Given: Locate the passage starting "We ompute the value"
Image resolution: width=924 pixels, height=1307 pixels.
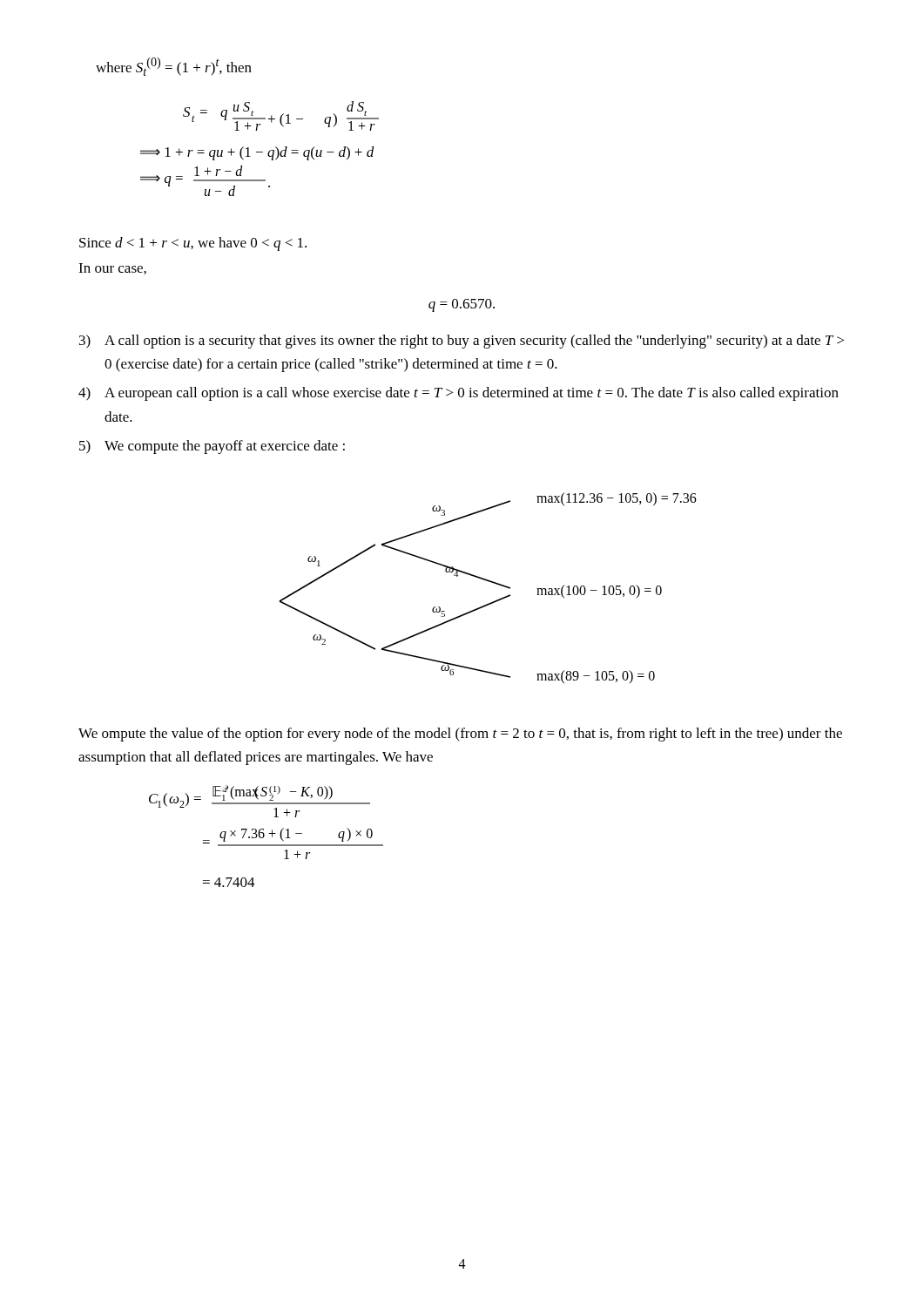Looking at the screenshot, I should 460,745.
